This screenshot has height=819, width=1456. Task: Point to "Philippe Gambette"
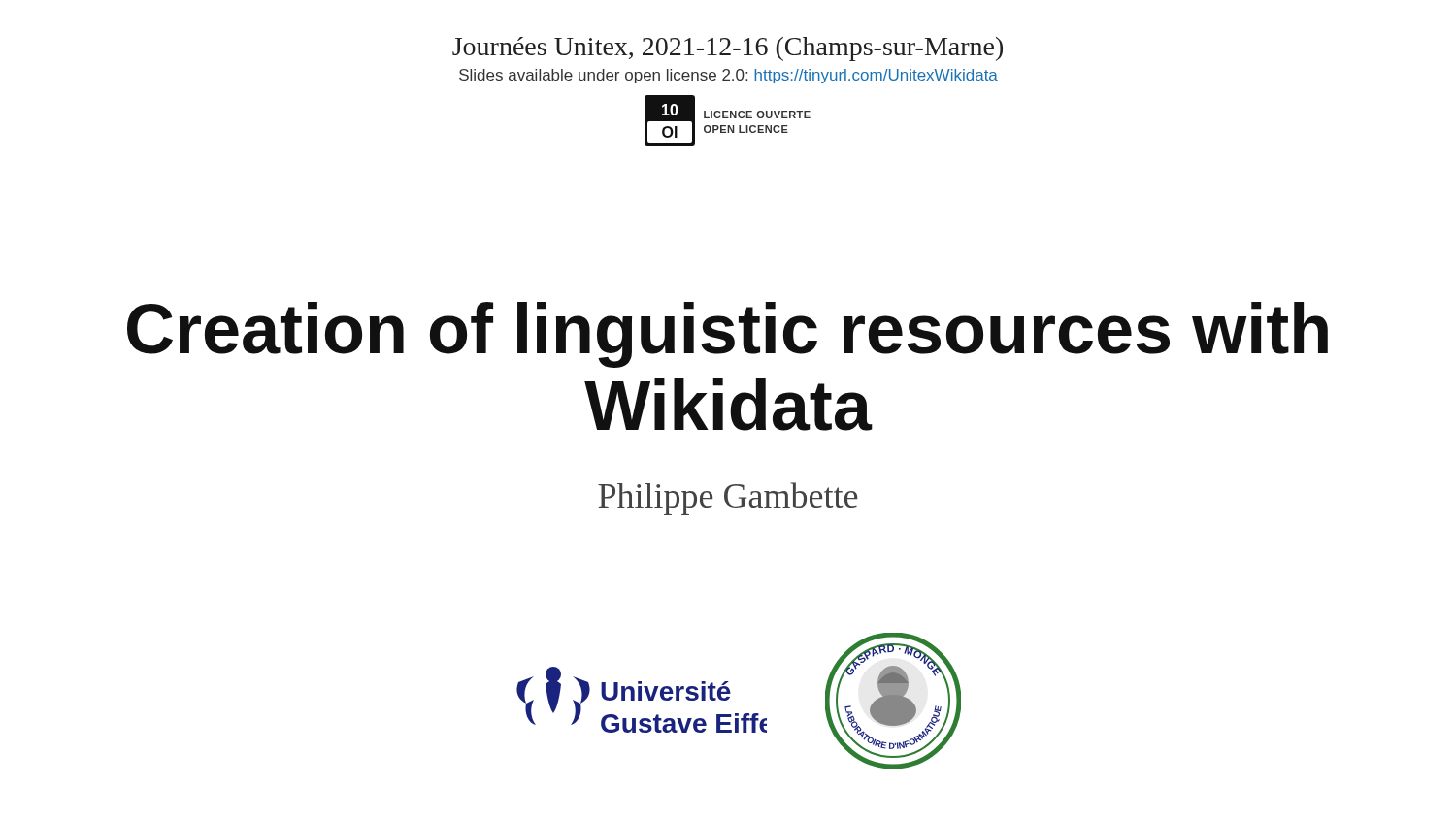pos(728,496)
